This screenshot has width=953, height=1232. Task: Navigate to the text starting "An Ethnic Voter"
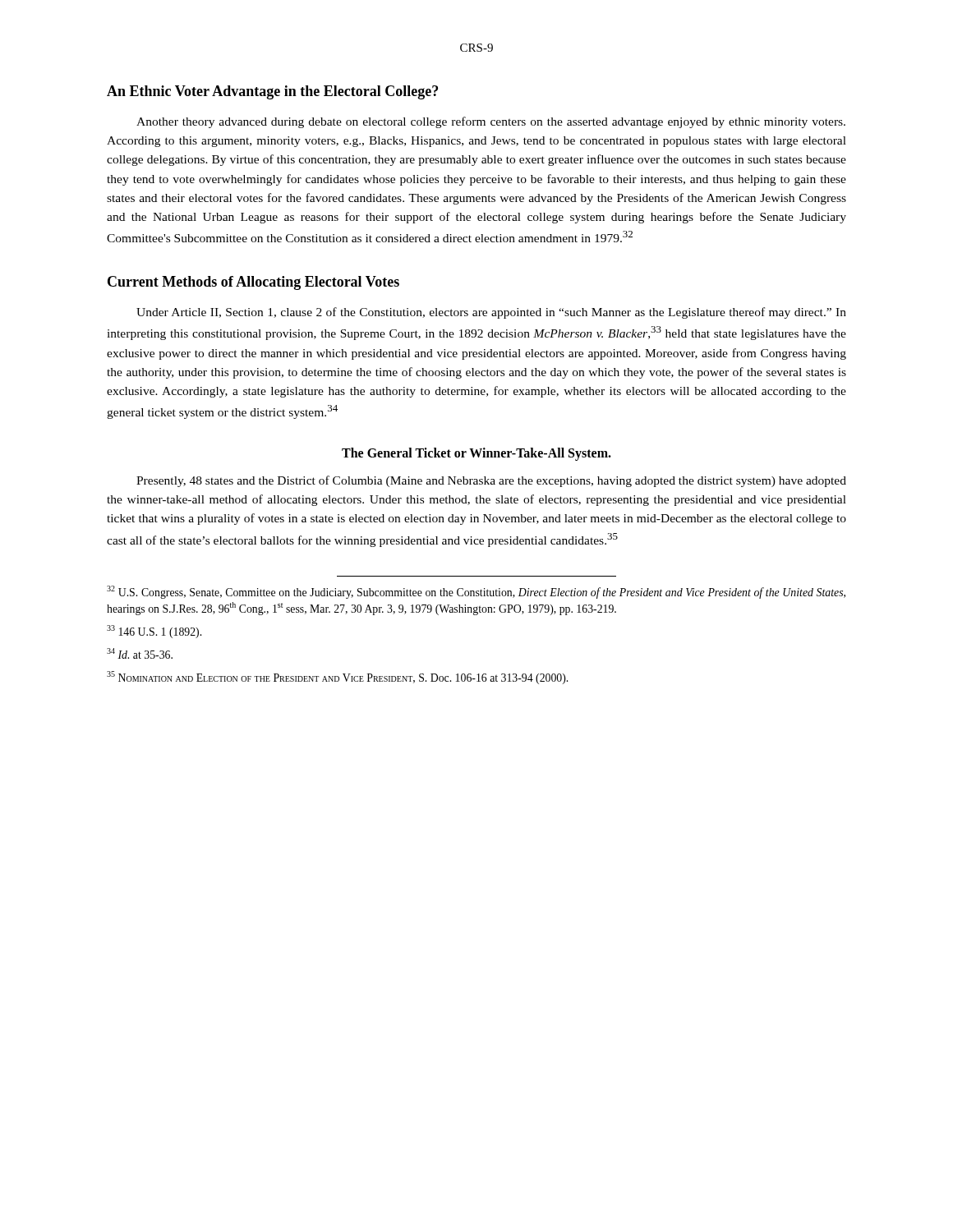273,91
